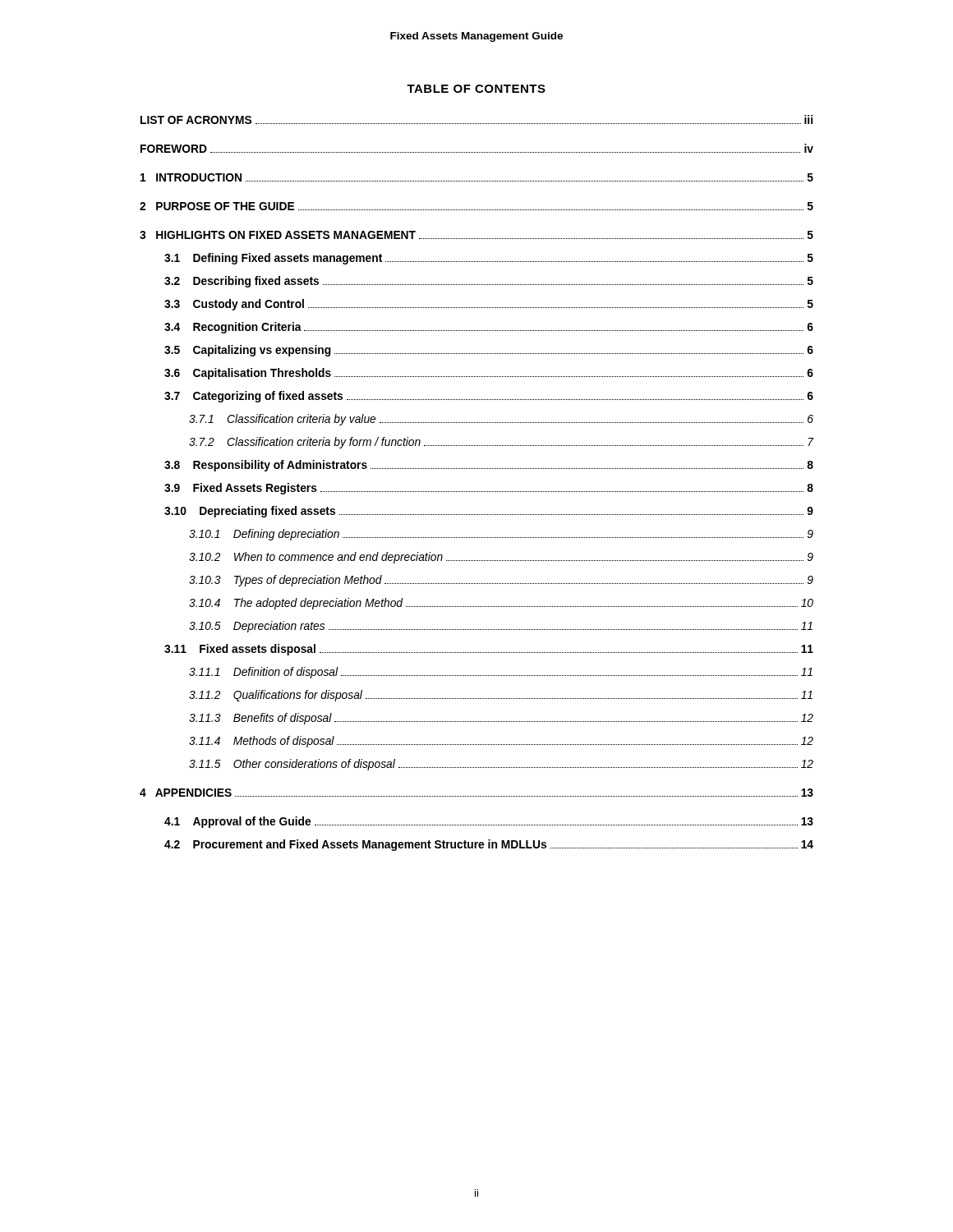The image size is (953, 1232).
Task: Locate the block starting "3.5 Capitalizing vs expensing 6"
Action: click(x=489, y=351)
